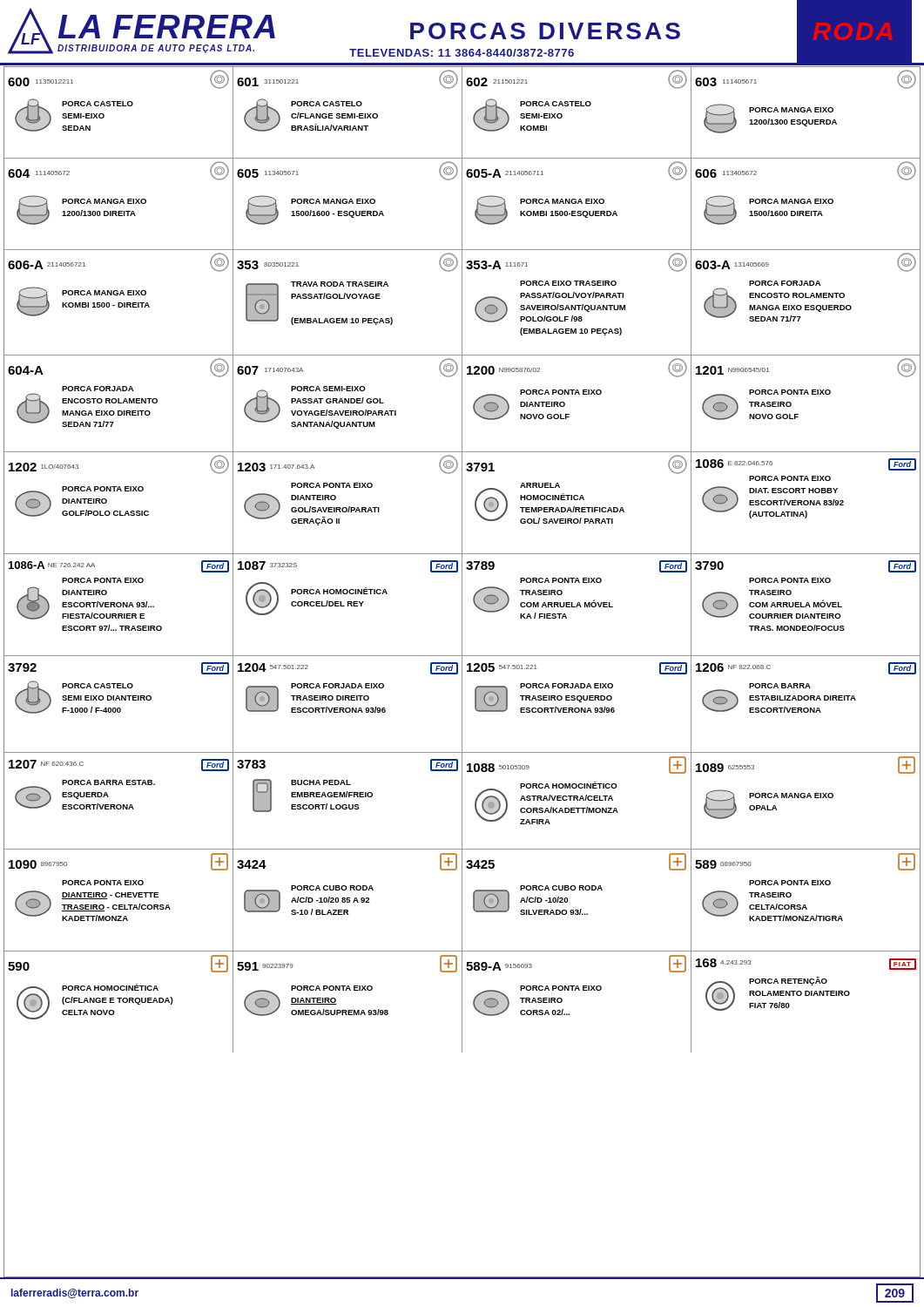Image resolution: width=924 pixels, height=1307 pixels.
Task: Locate the table with the text "605-A 2114056711 PORCA MANGA EIXOKOMBI"
Action: 577,204
